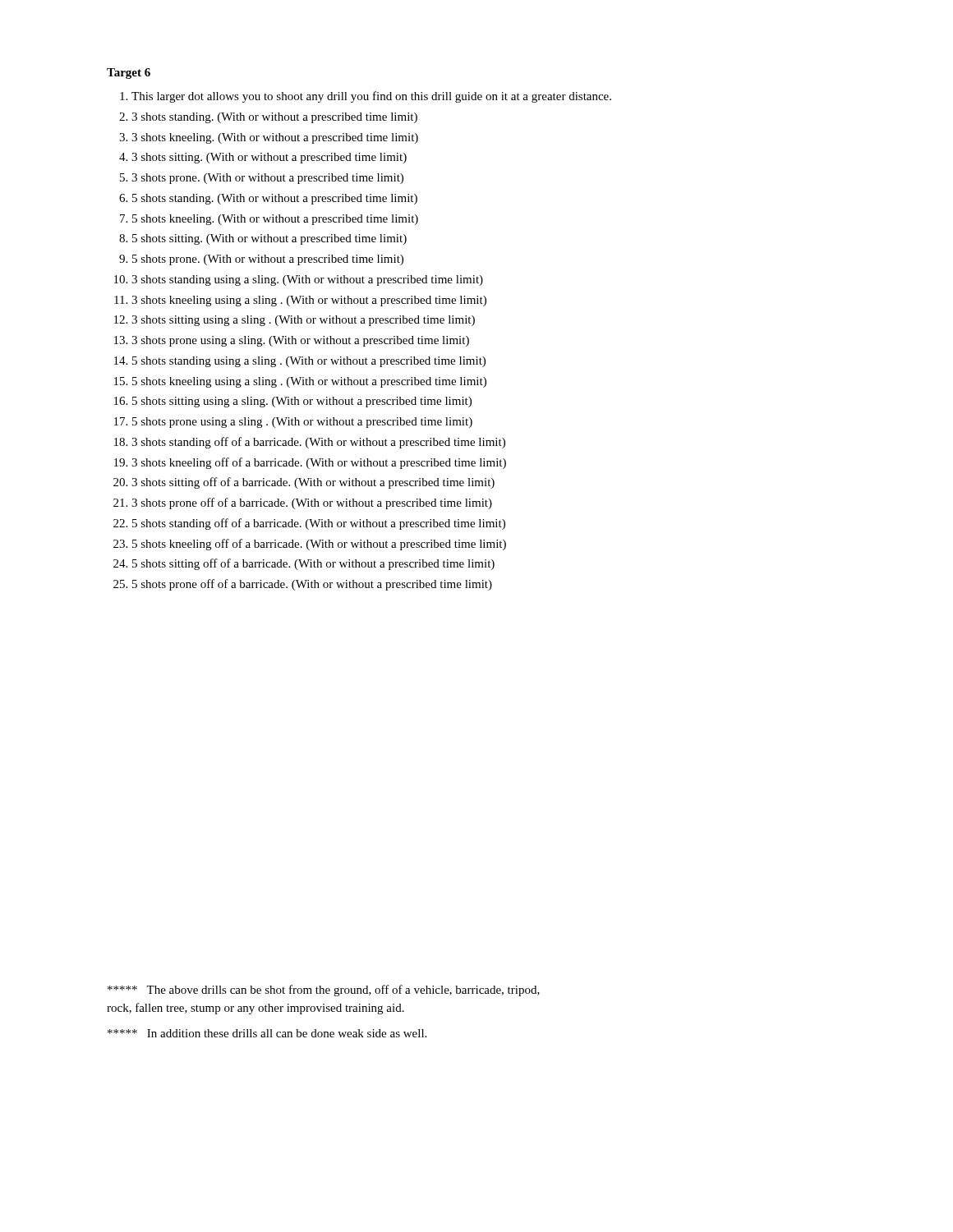Find the list item with the text "5 shots kneeling. (With or without a prescribed"
953x1232 pixels.
tap(275, 218)
